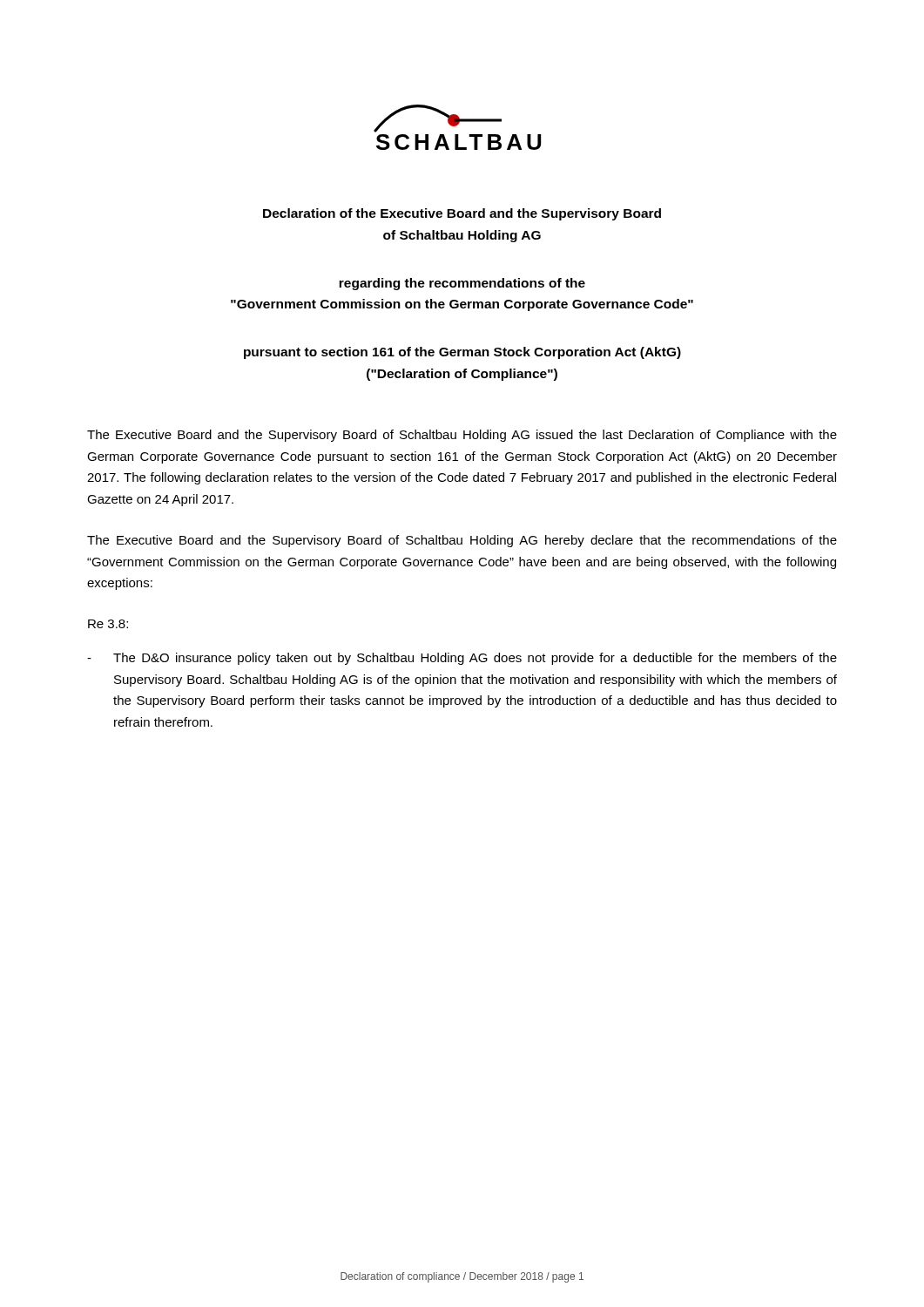Image resolution: width=924 pixels, height=1307 pixels.
Task: Find the list item that says "- The D&O insurance"
Action: click(462, 690)
